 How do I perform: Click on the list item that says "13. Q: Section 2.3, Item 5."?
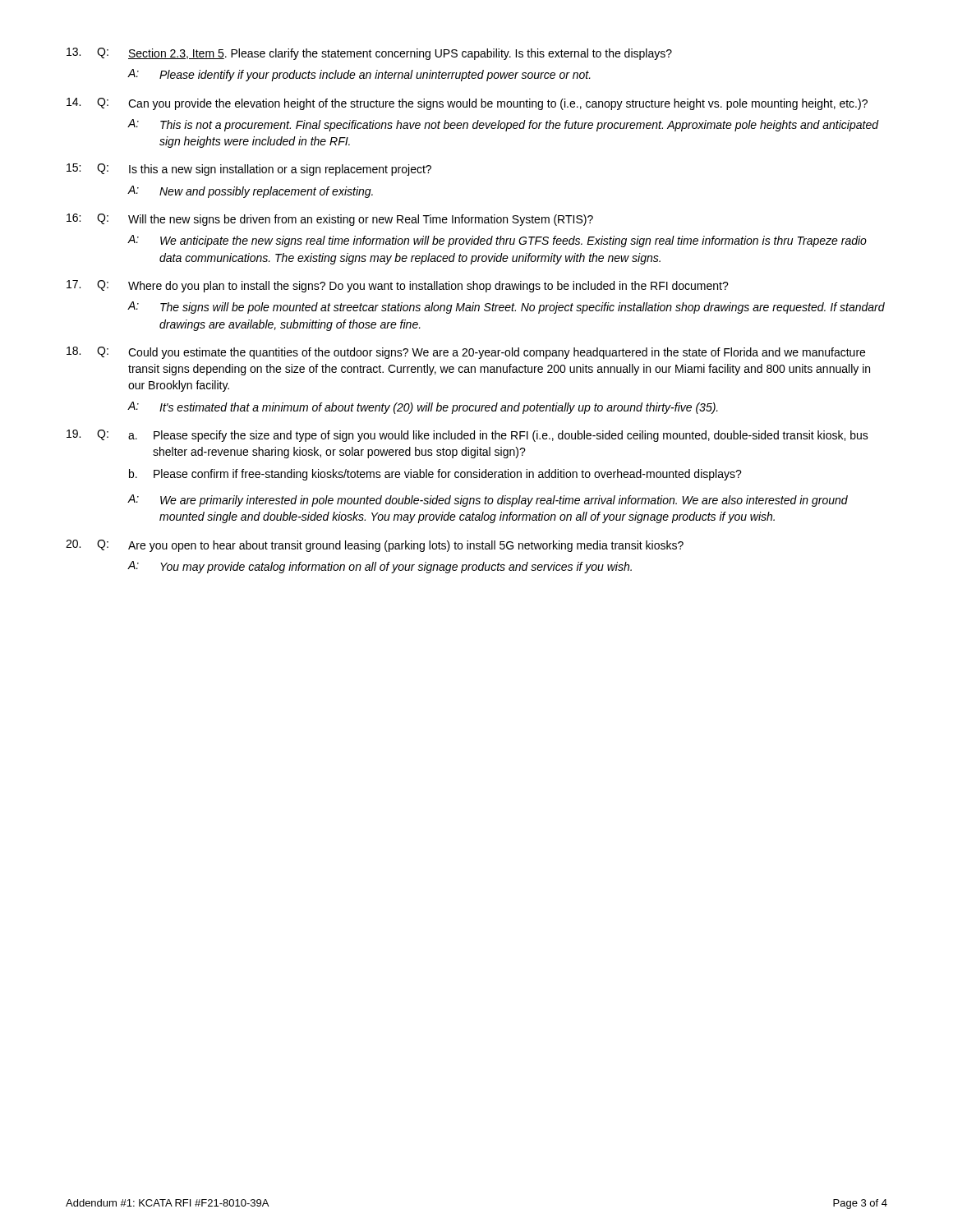476,54
